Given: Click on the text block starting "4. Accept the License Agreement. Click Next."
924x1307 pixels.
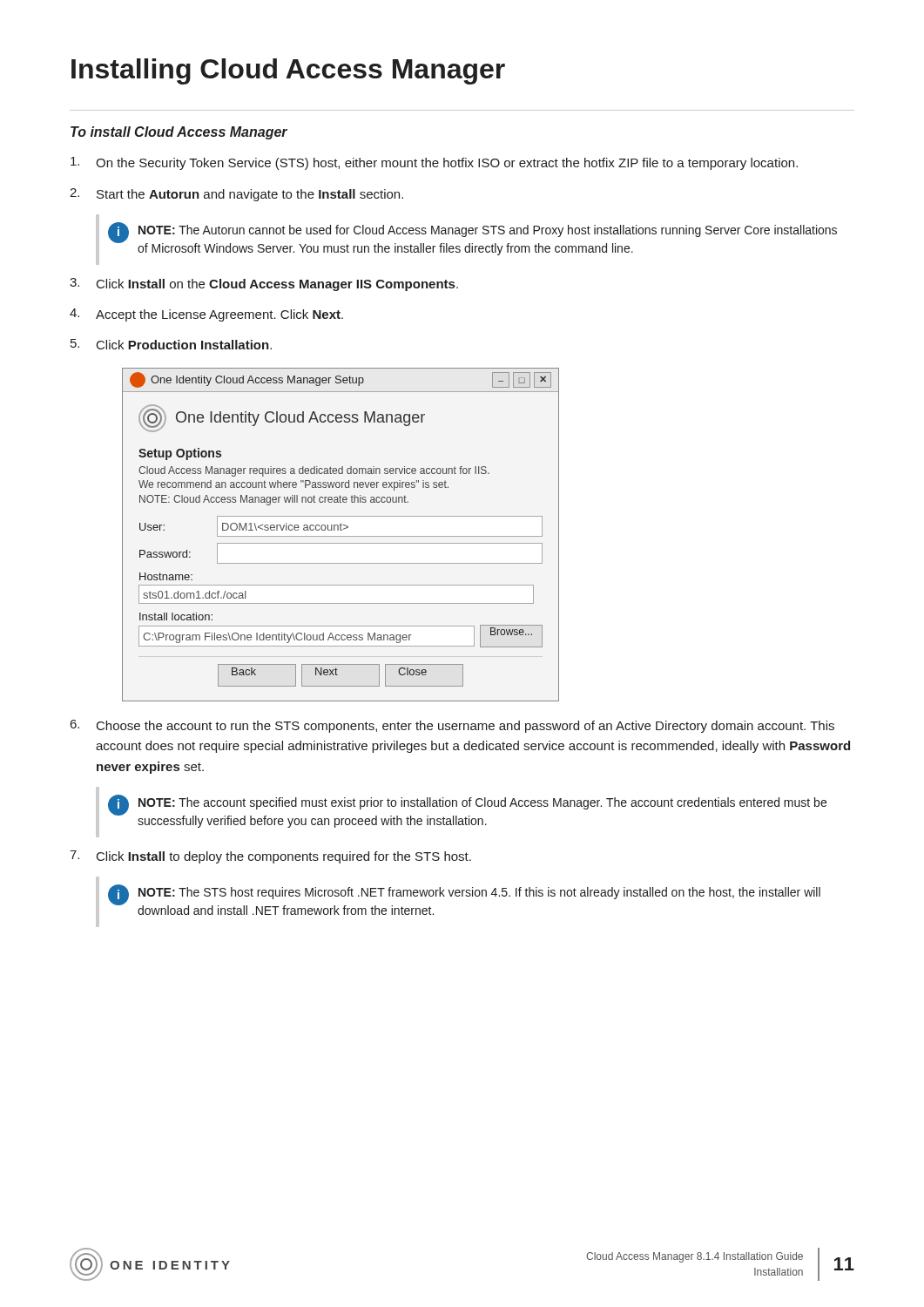Looking at the screenshot, I should (x=206, y=315).
